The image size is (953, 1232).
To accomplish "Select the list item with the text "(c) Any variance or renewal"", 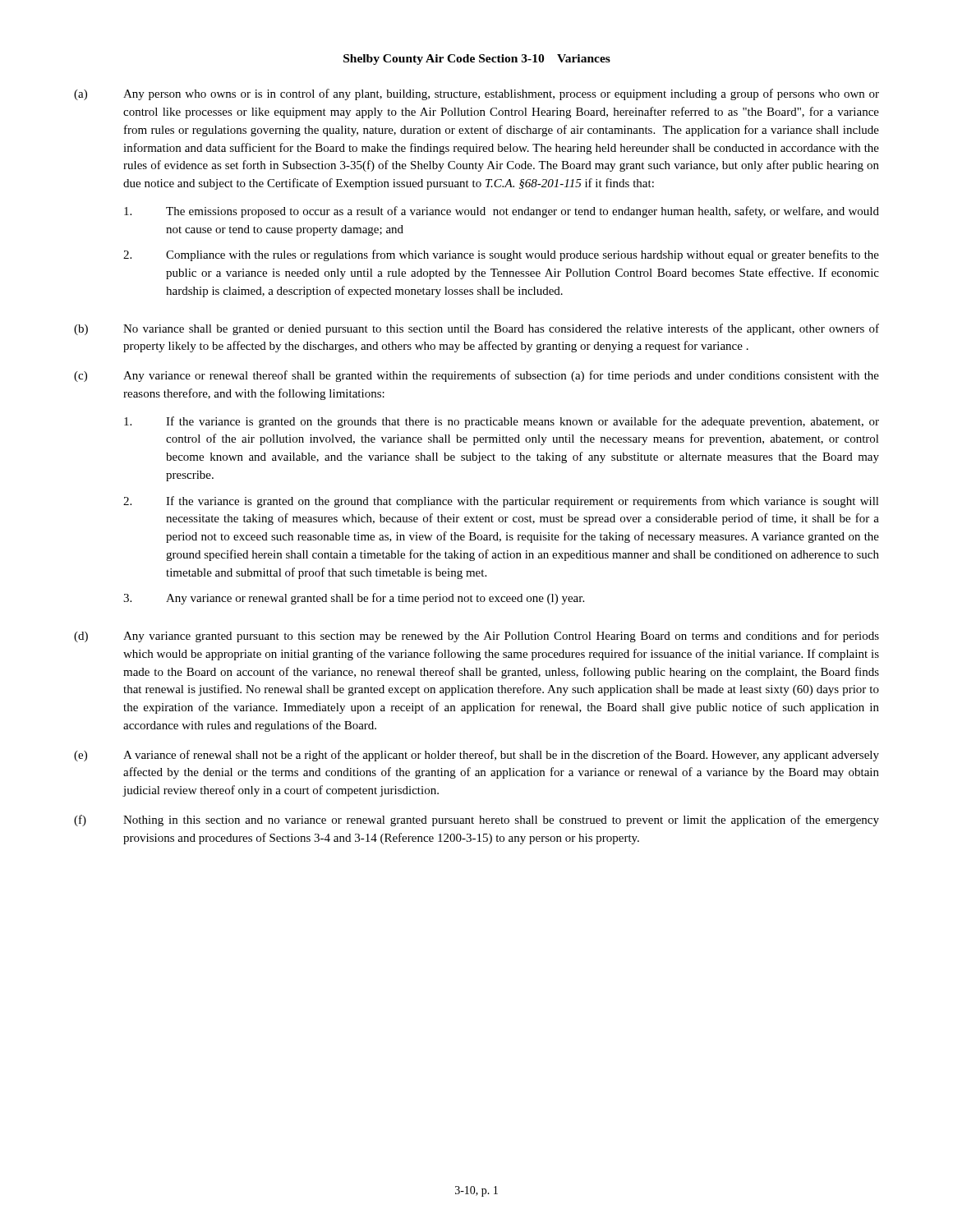I will tap(476, 492).
